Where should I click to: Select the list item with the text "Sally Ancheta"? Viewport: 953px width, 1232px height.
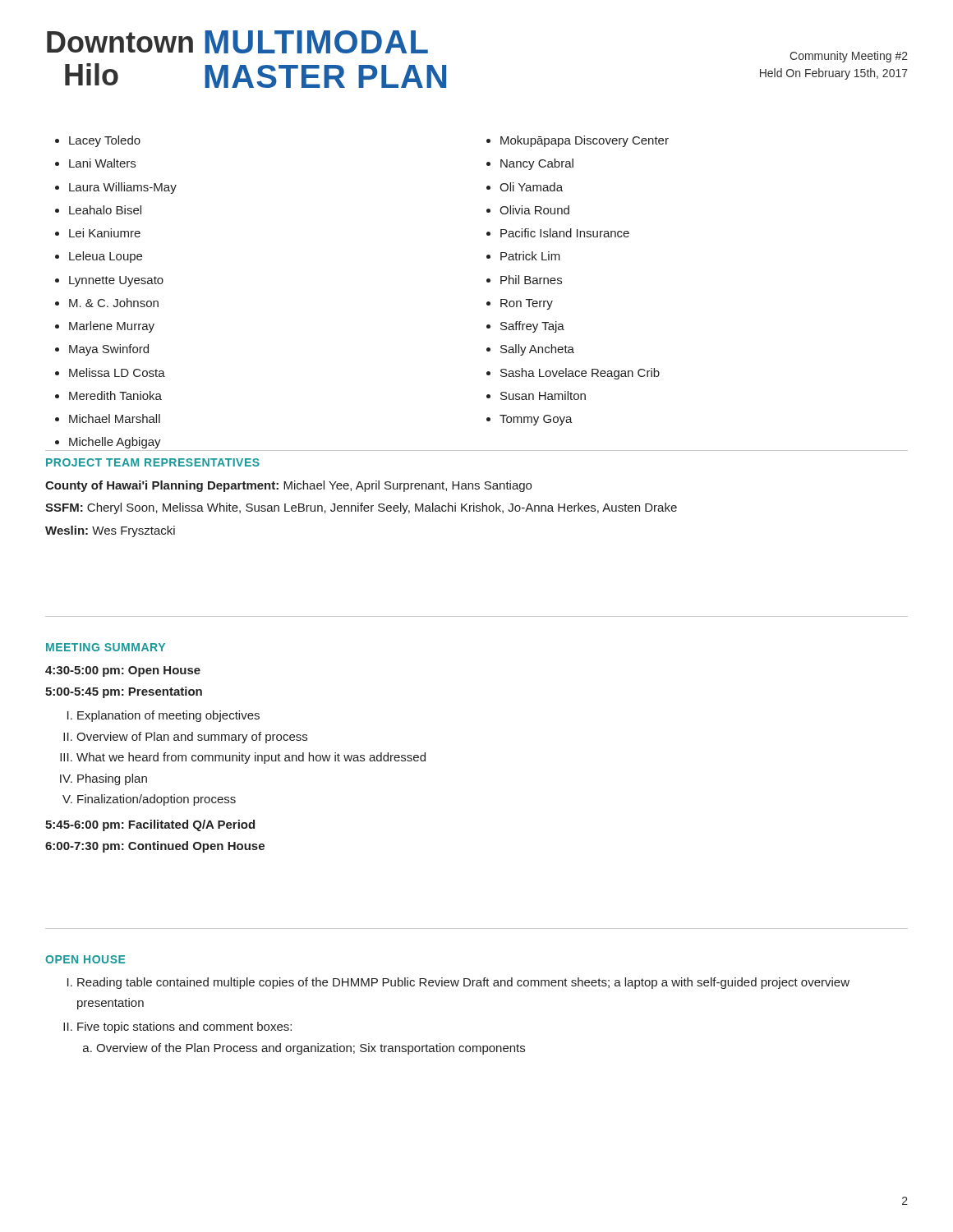click(x=537, y=349)
